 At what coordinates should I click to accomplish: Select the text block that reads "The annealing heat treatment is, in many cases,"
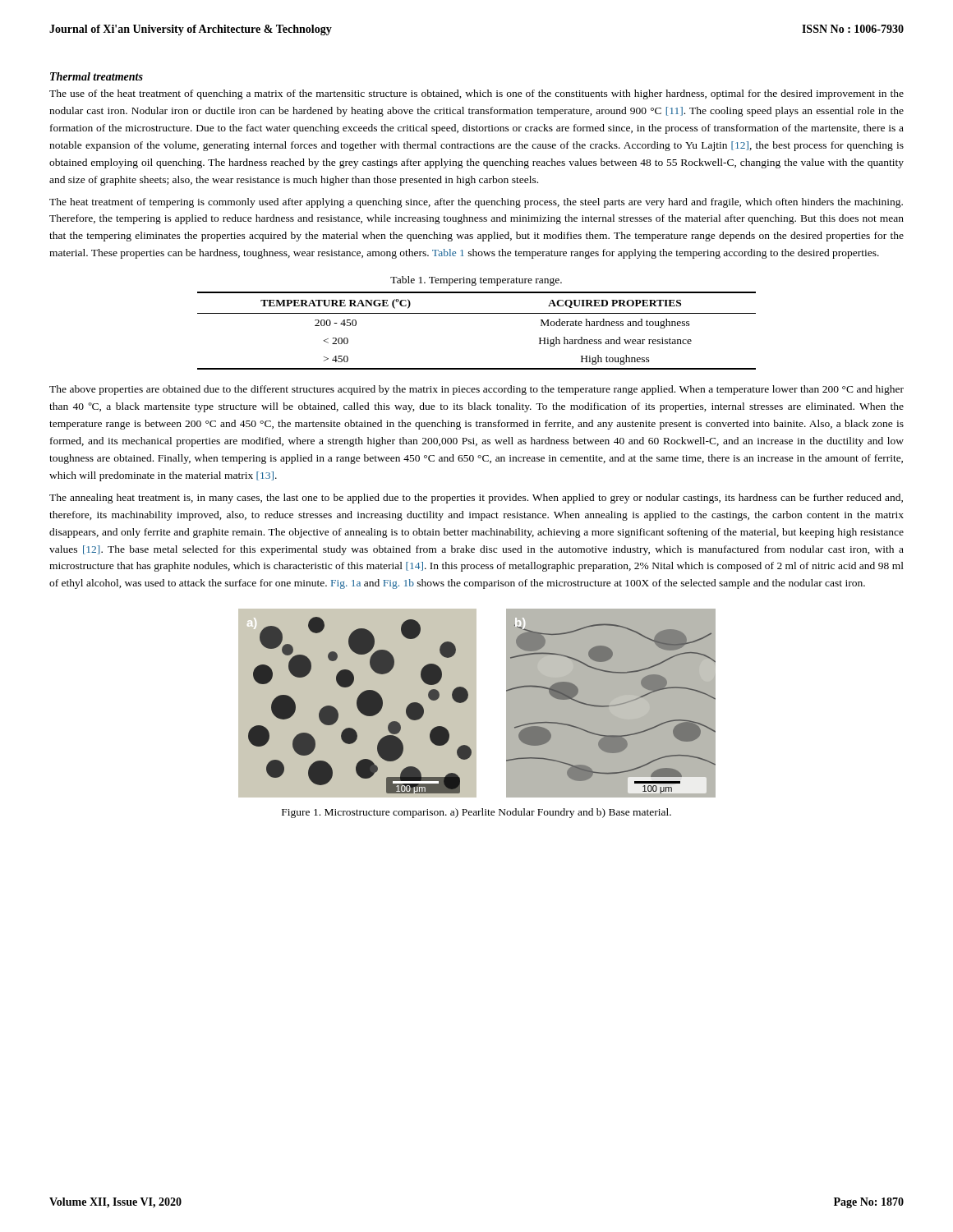476,540
